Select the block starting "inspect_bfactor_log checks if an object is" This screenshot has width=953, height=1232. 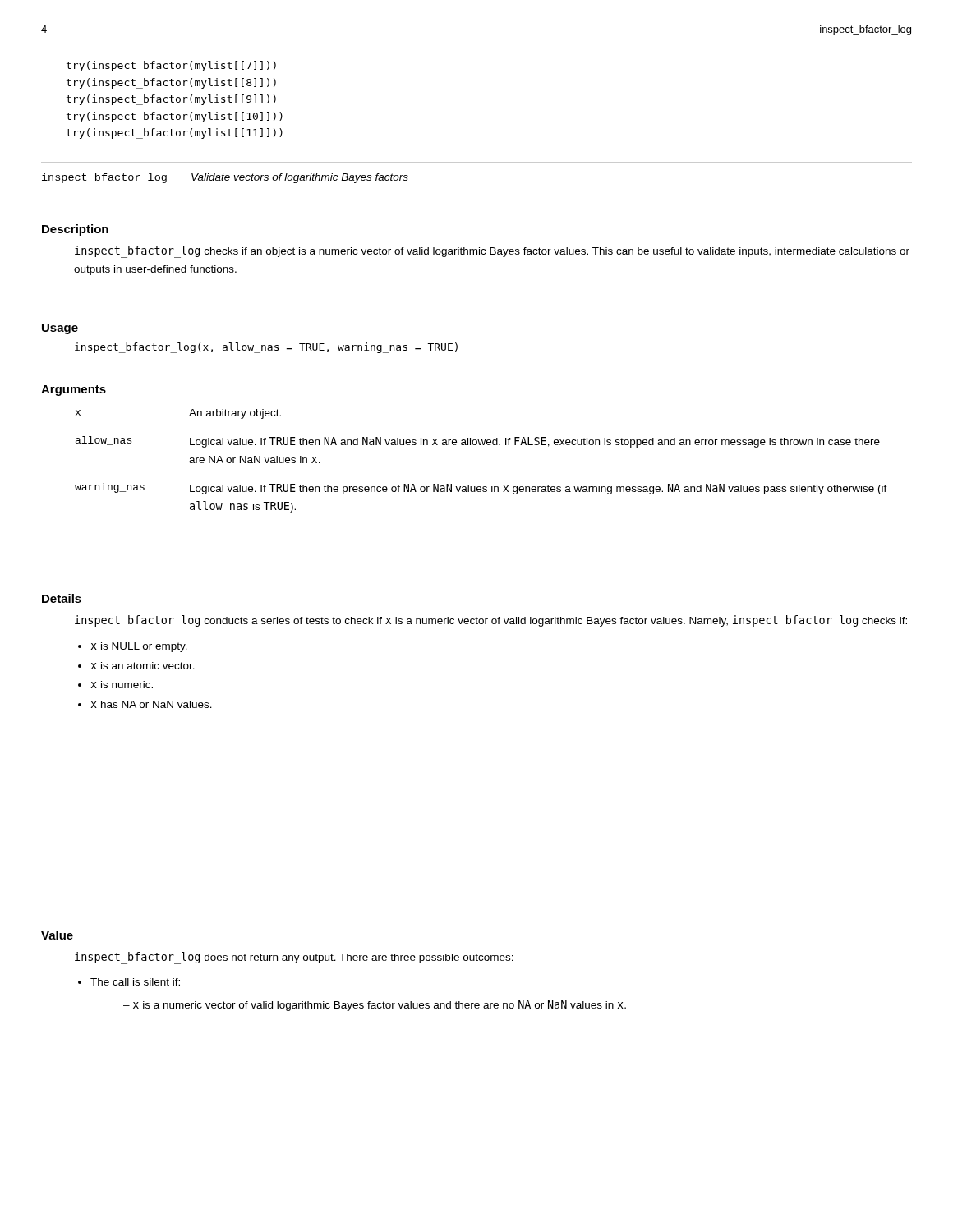coord(492,259)
